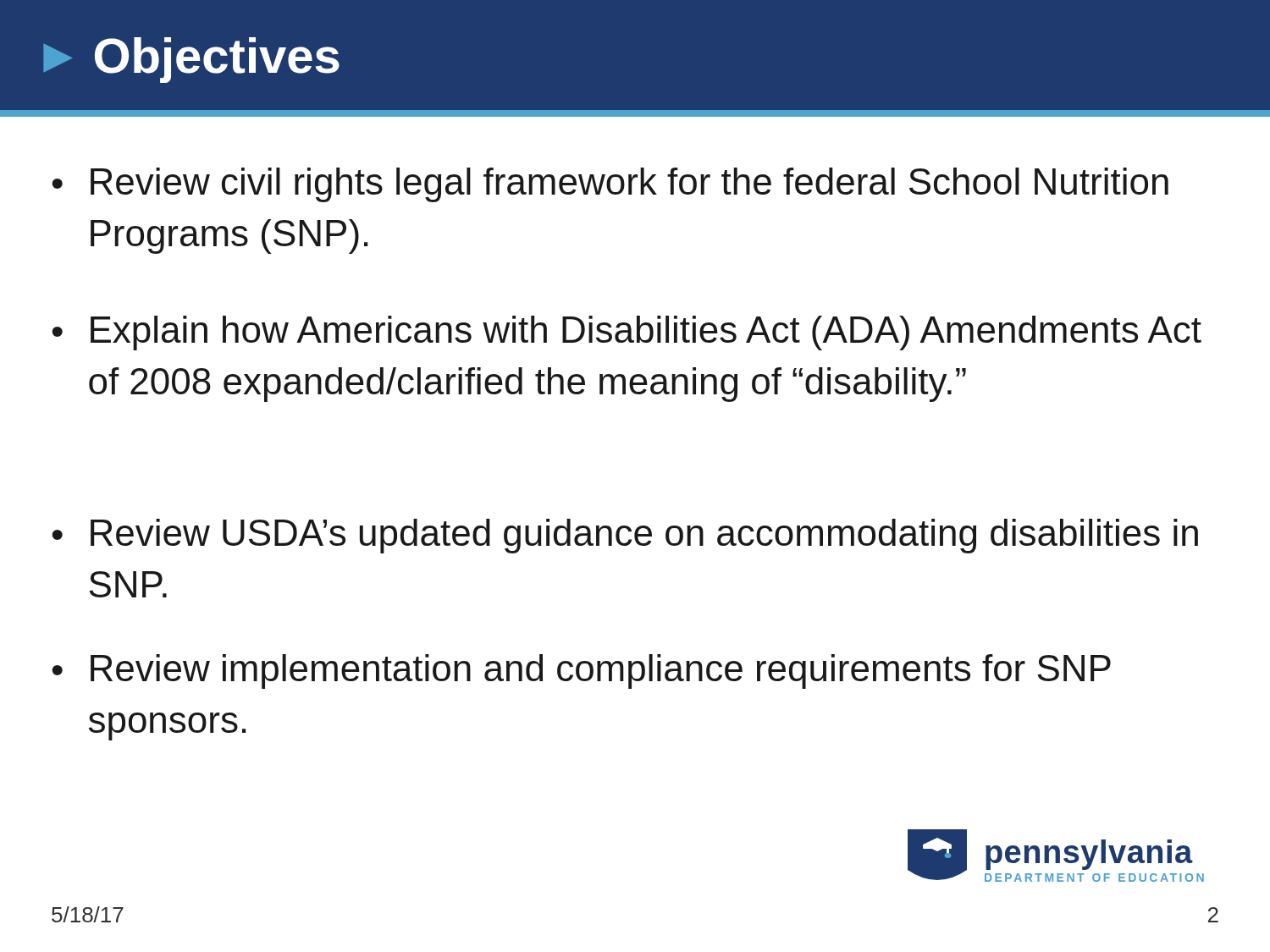The height and width of the screenshot is (952, 1270).
Task: Locate the block of text that opens with "• Review USDA’s updated guidance on accommodating disabilities"
Action: tap(627, 559)
